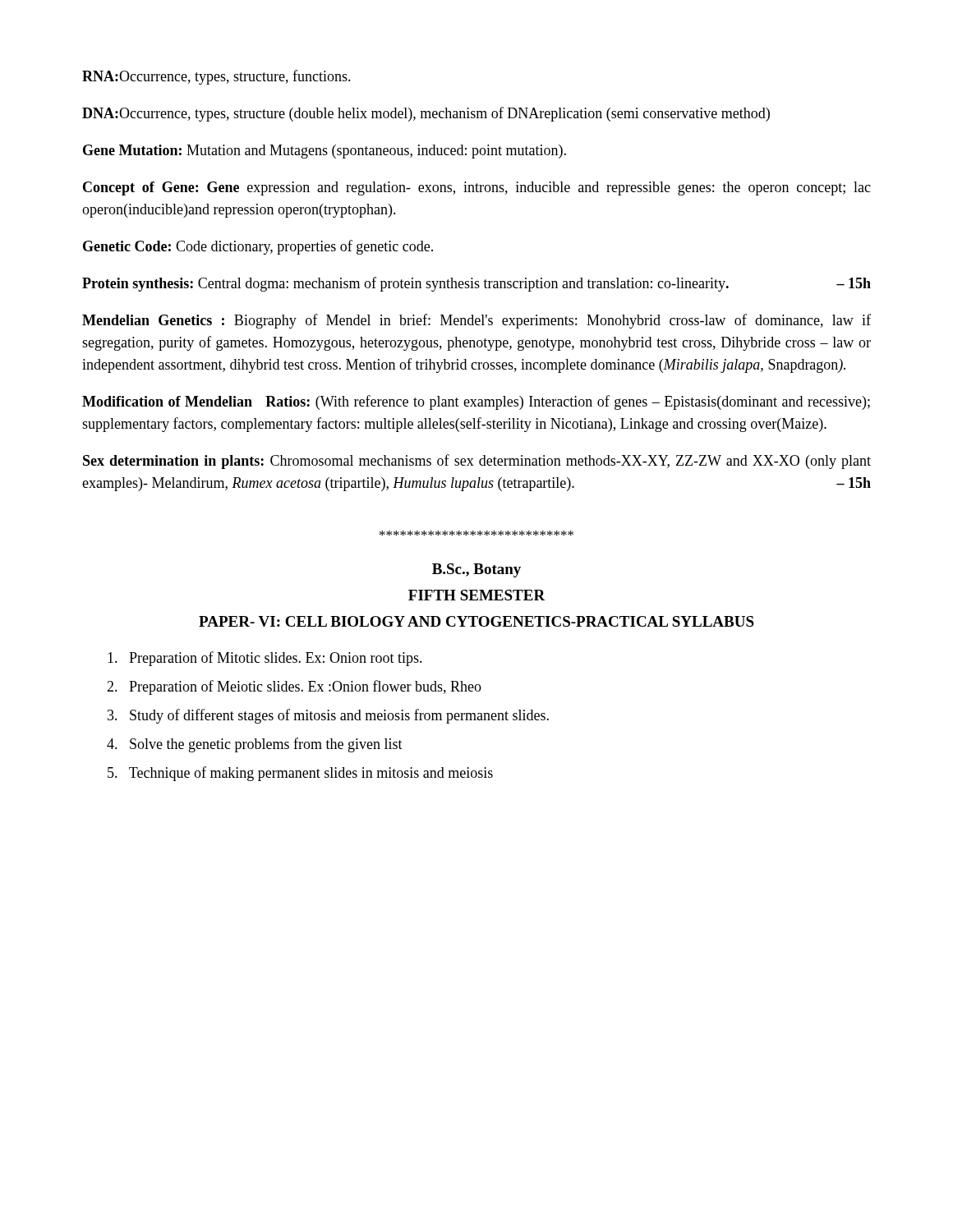
Task: Click on the region starting "Preparation of Mitotic"
Action: (265, 658)
